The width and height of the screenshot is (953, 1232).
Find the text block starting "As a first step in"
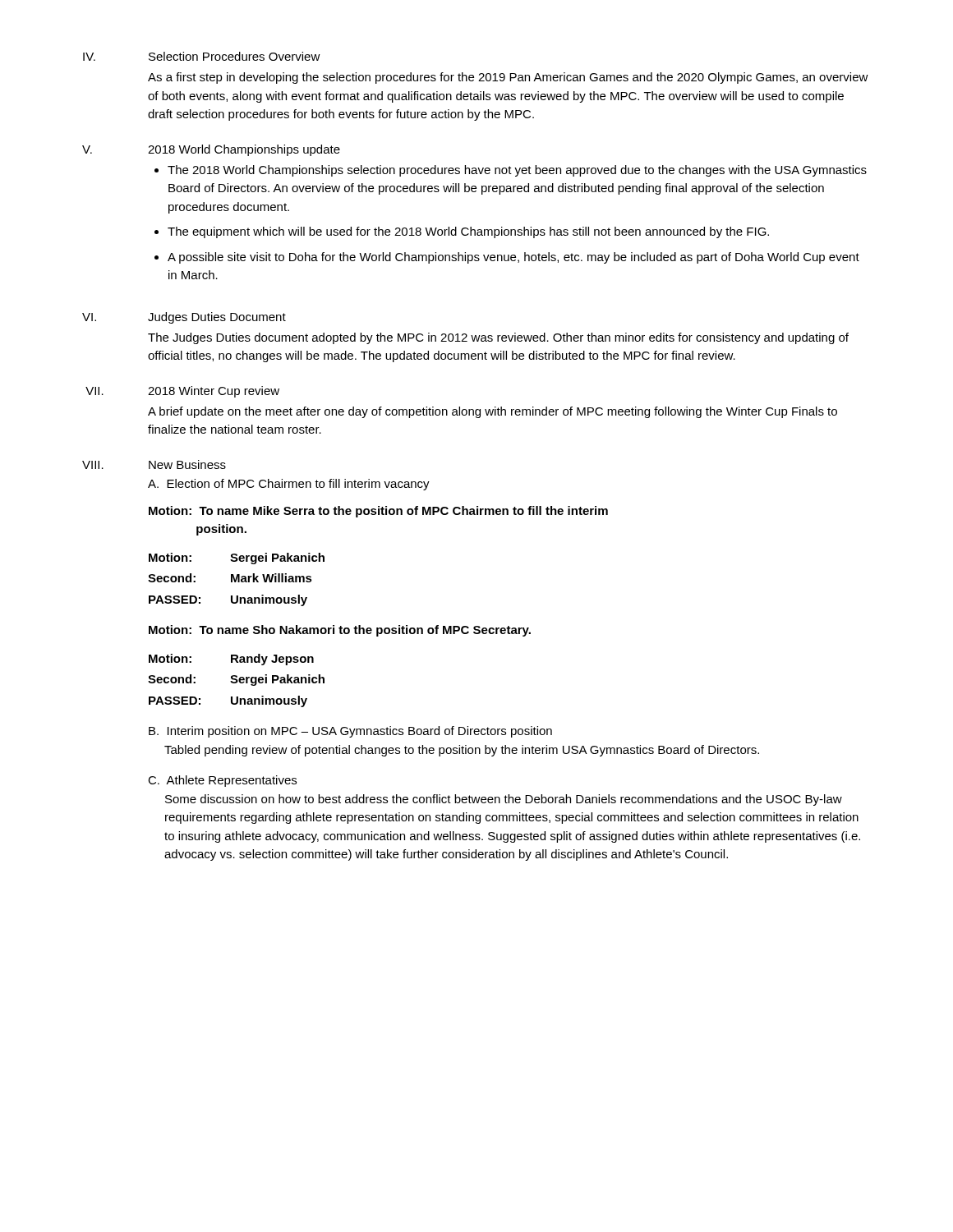508,95
